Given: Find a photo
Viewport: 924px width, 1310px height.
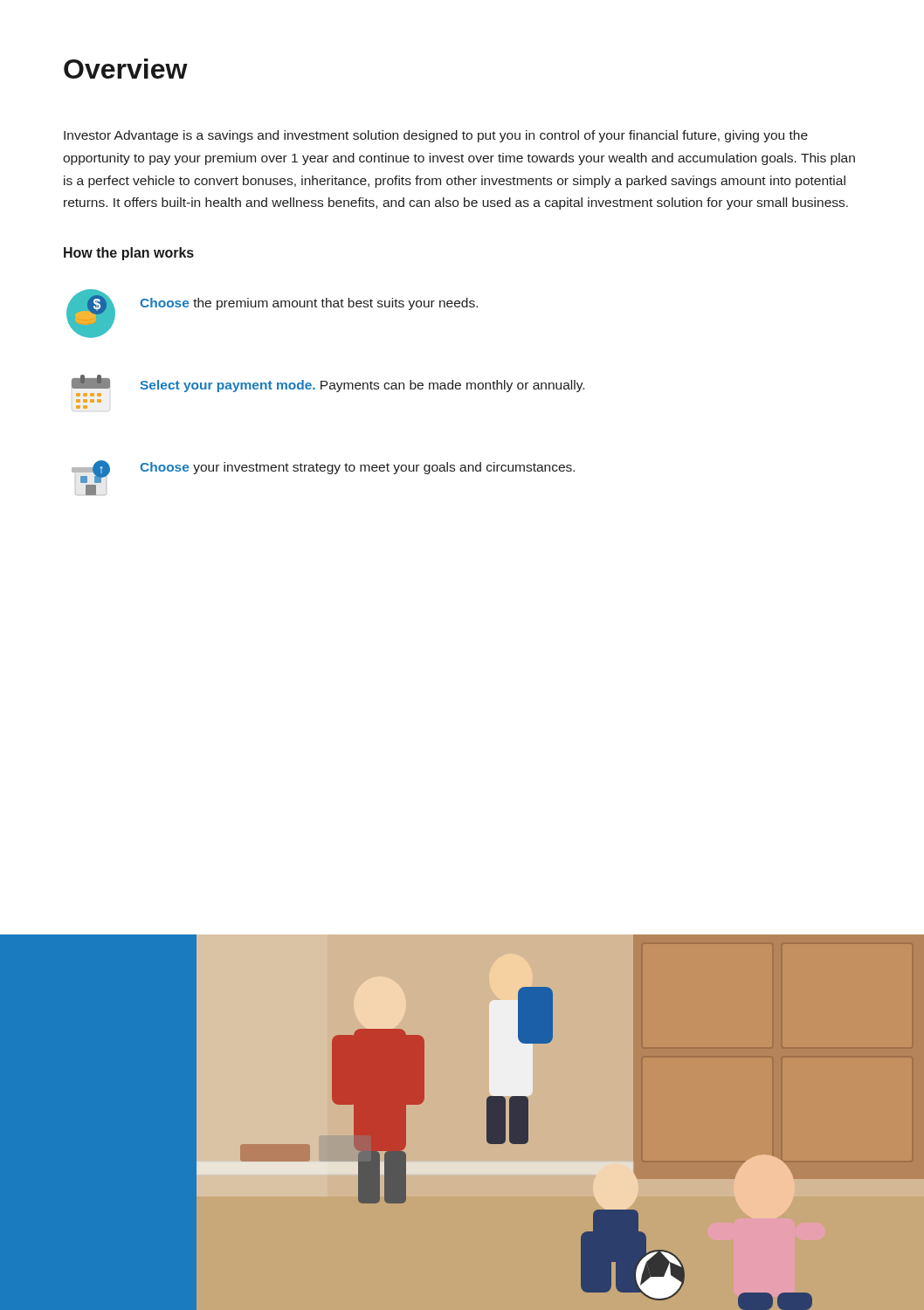Looking at the screenshot, I should (x=462, y=1122).
